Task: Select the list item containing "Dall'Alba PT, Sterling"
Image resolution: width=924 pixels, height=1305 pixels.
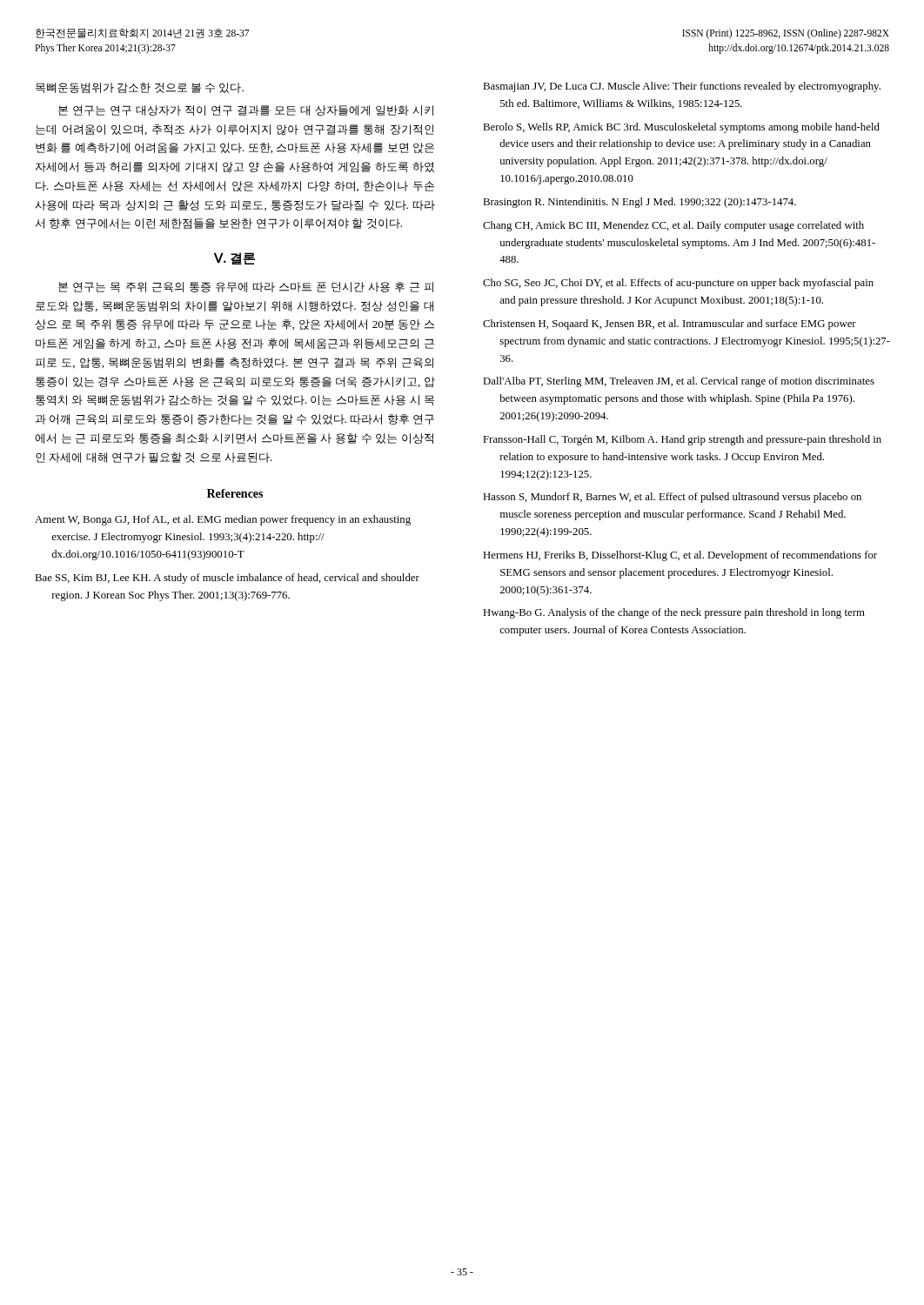Action: (679, 399)
